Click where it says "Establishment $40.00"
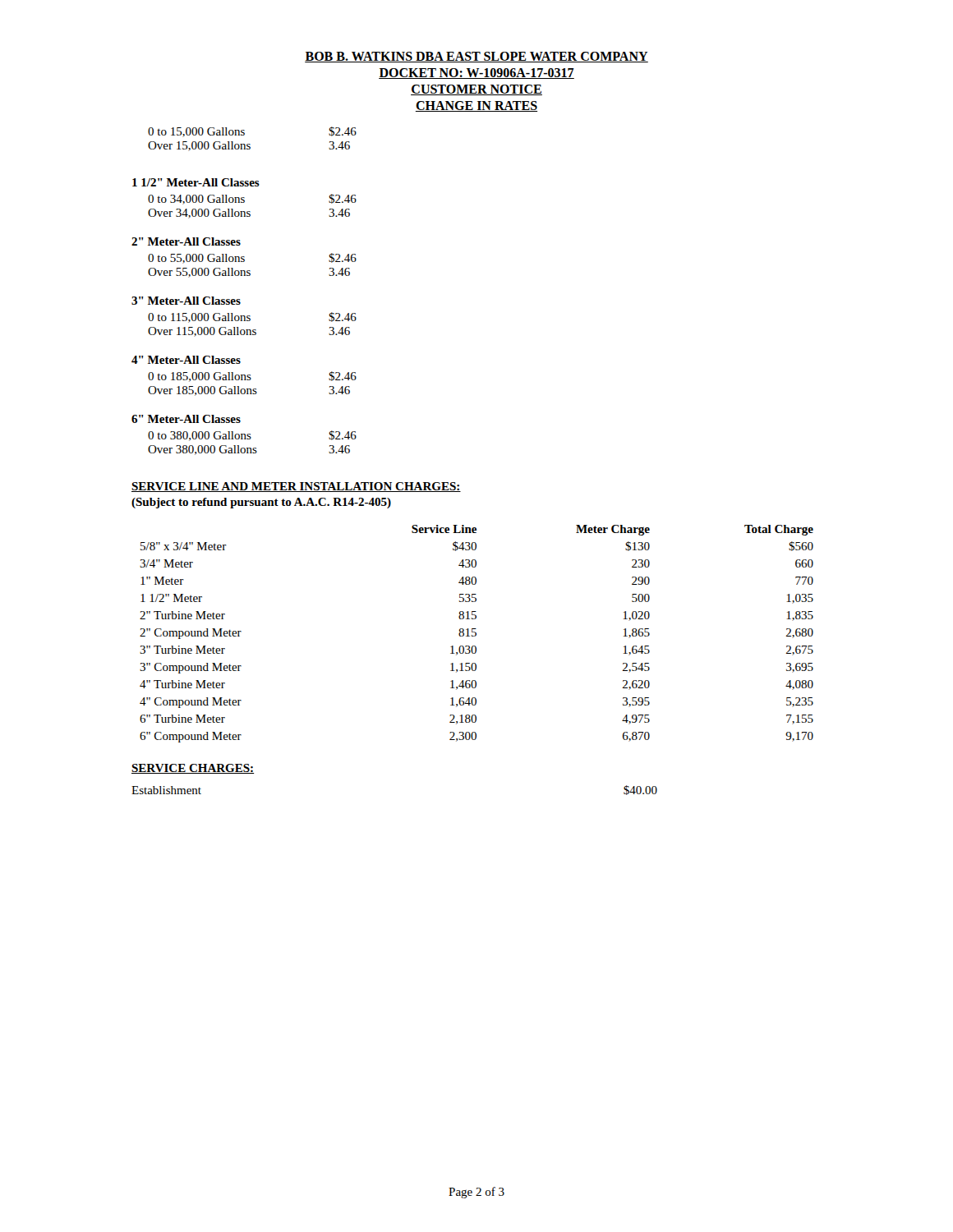This screenshot has width=953, height=1232. pyautogui.click(x=168, y=791)
